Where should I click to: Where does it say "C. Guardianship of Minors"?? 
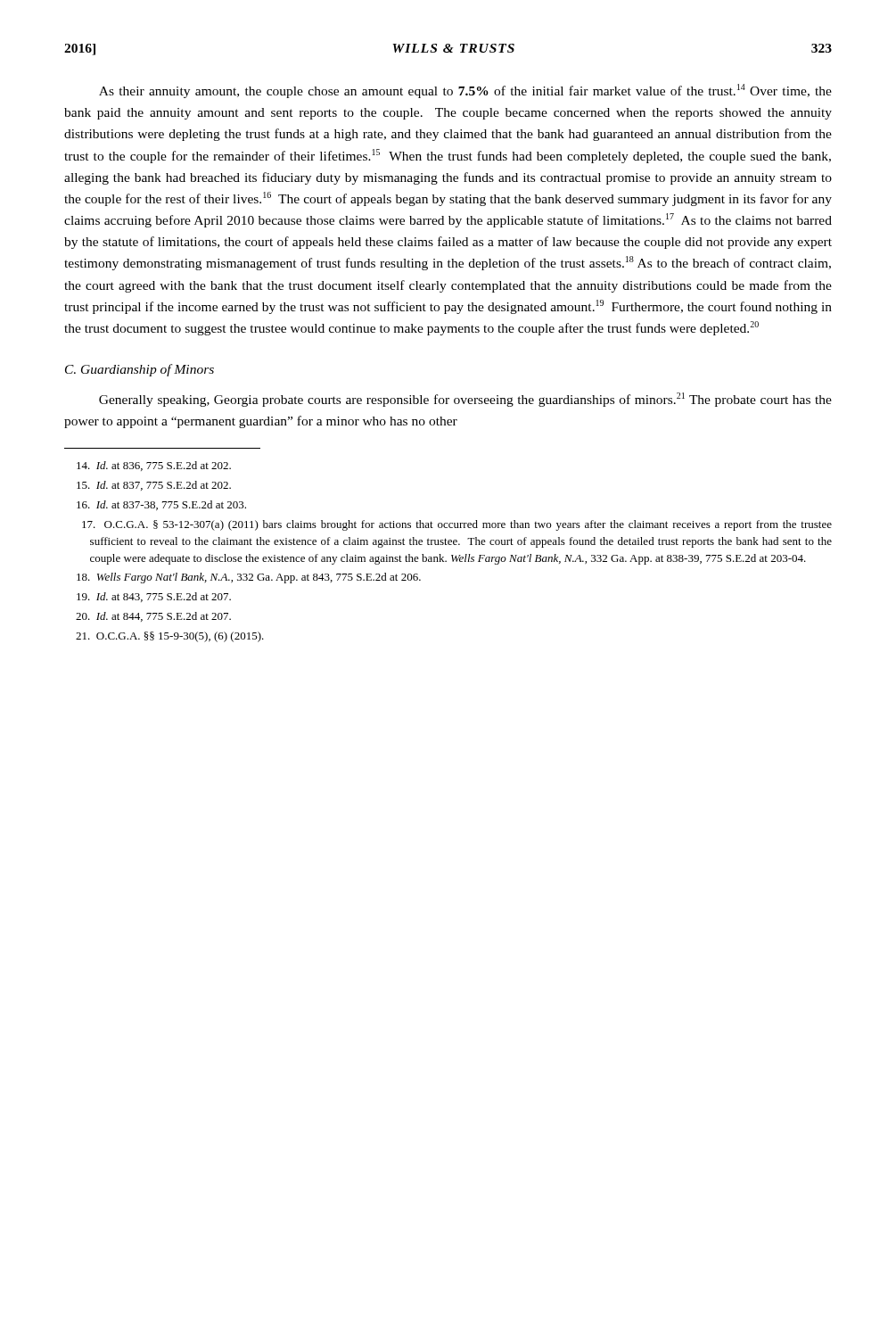pyautogui.click(x=139, y=369)
